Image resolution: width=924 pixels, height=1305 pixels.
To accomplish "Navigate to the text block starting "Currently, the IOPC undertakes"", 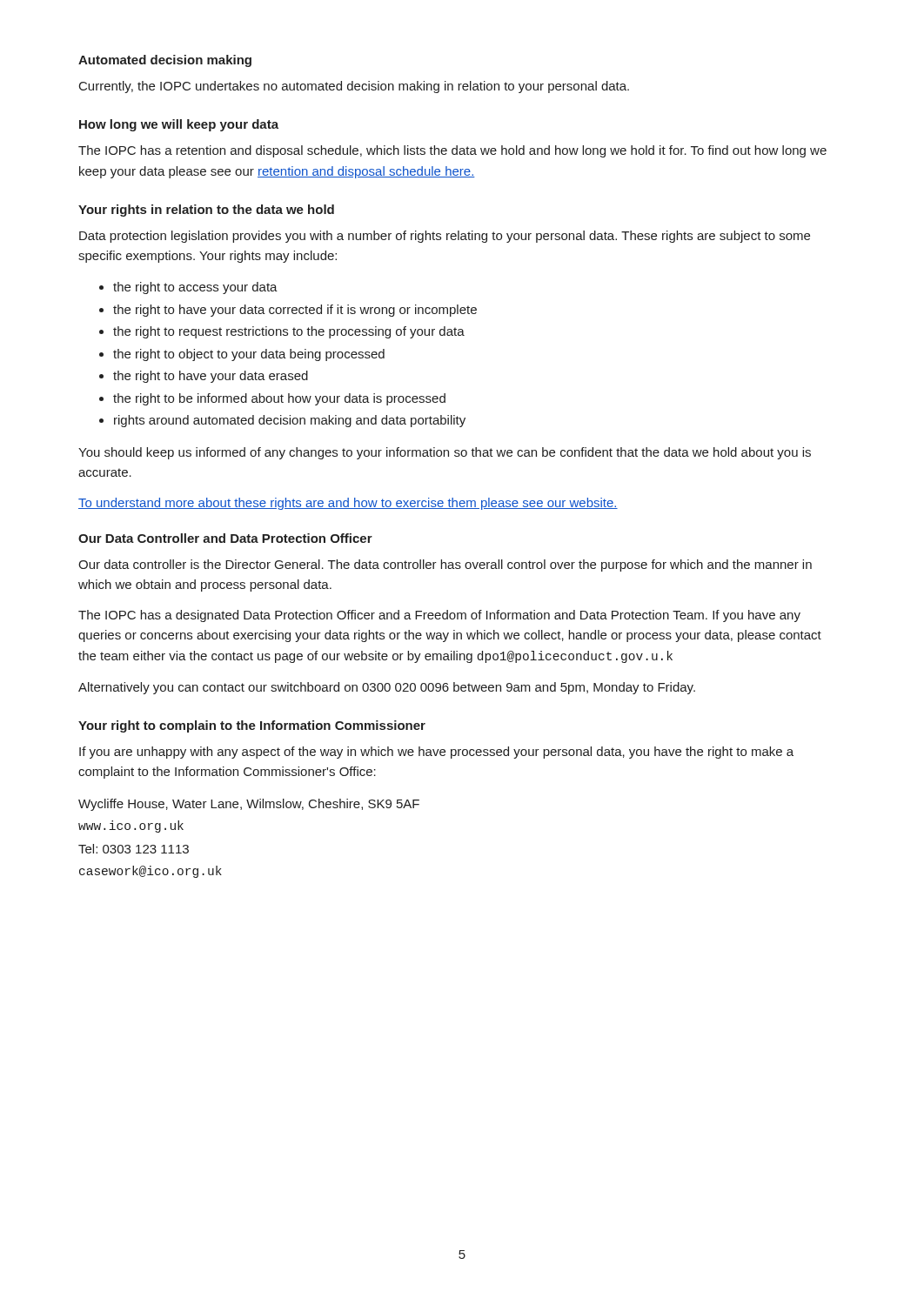I will 354,86.
